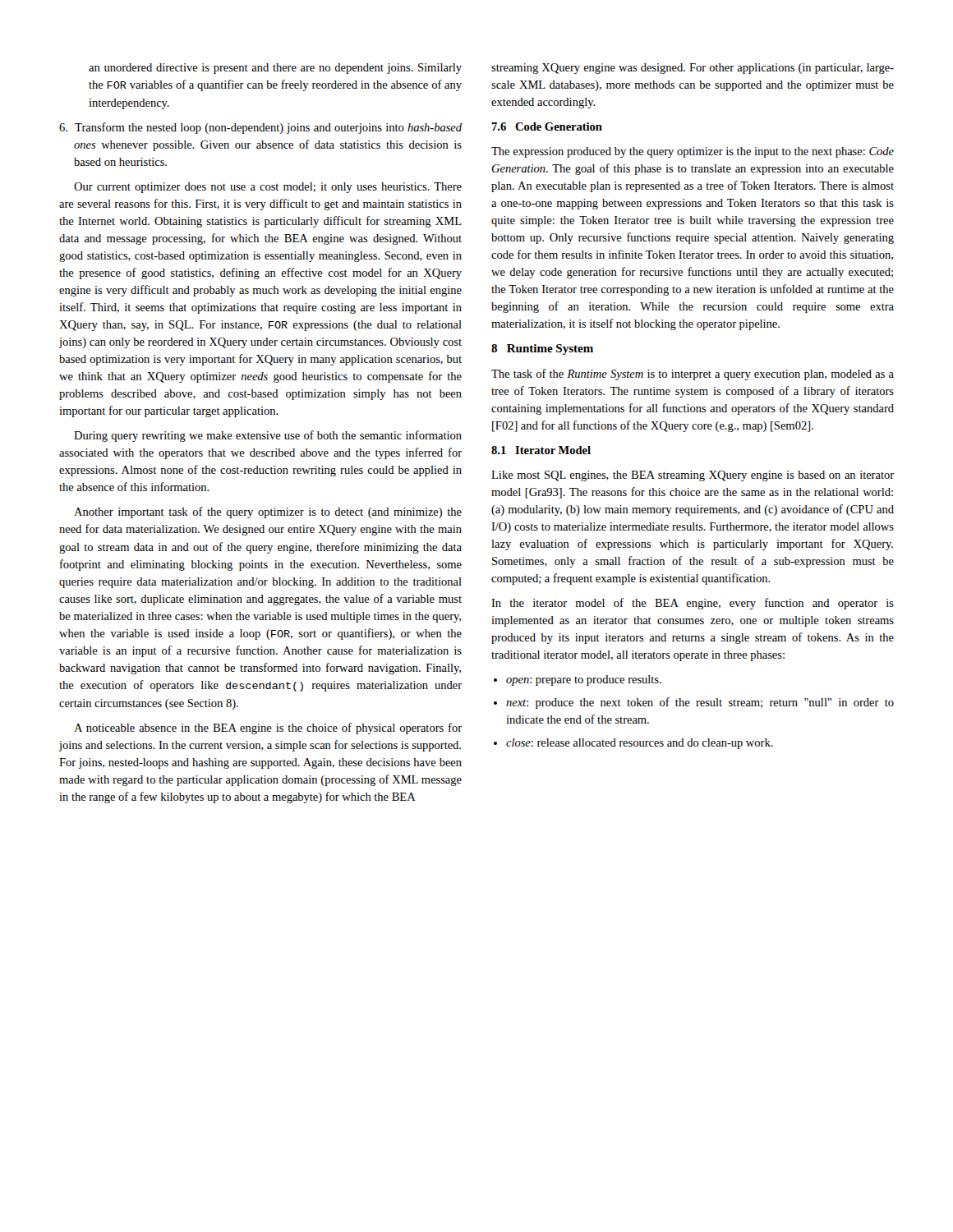Select the region starting "Our current optimizer does not"
This screenshot has height=1232, width=953.
coord(260,299)
